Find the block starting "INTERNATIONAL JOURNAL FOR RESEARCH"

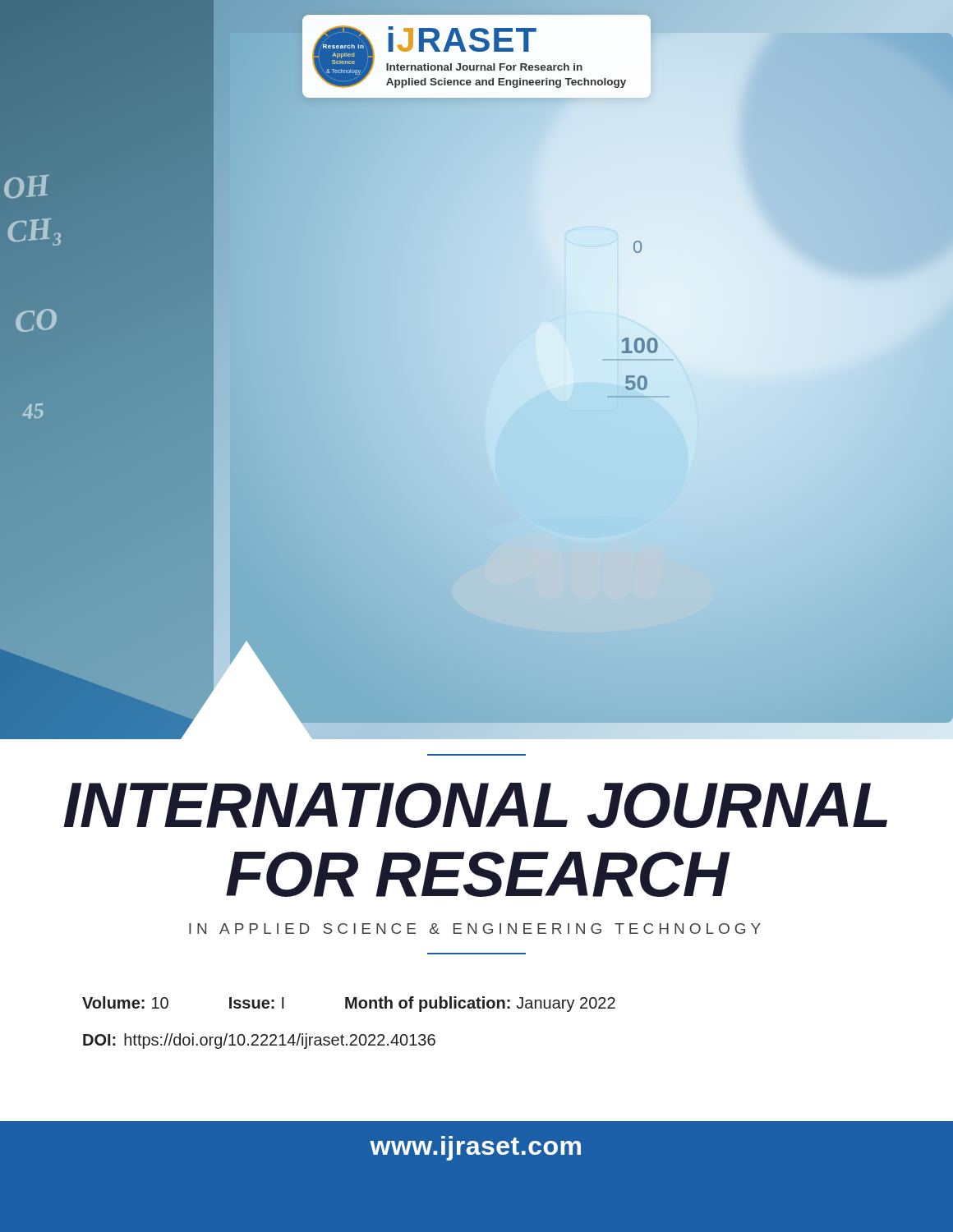476,840
